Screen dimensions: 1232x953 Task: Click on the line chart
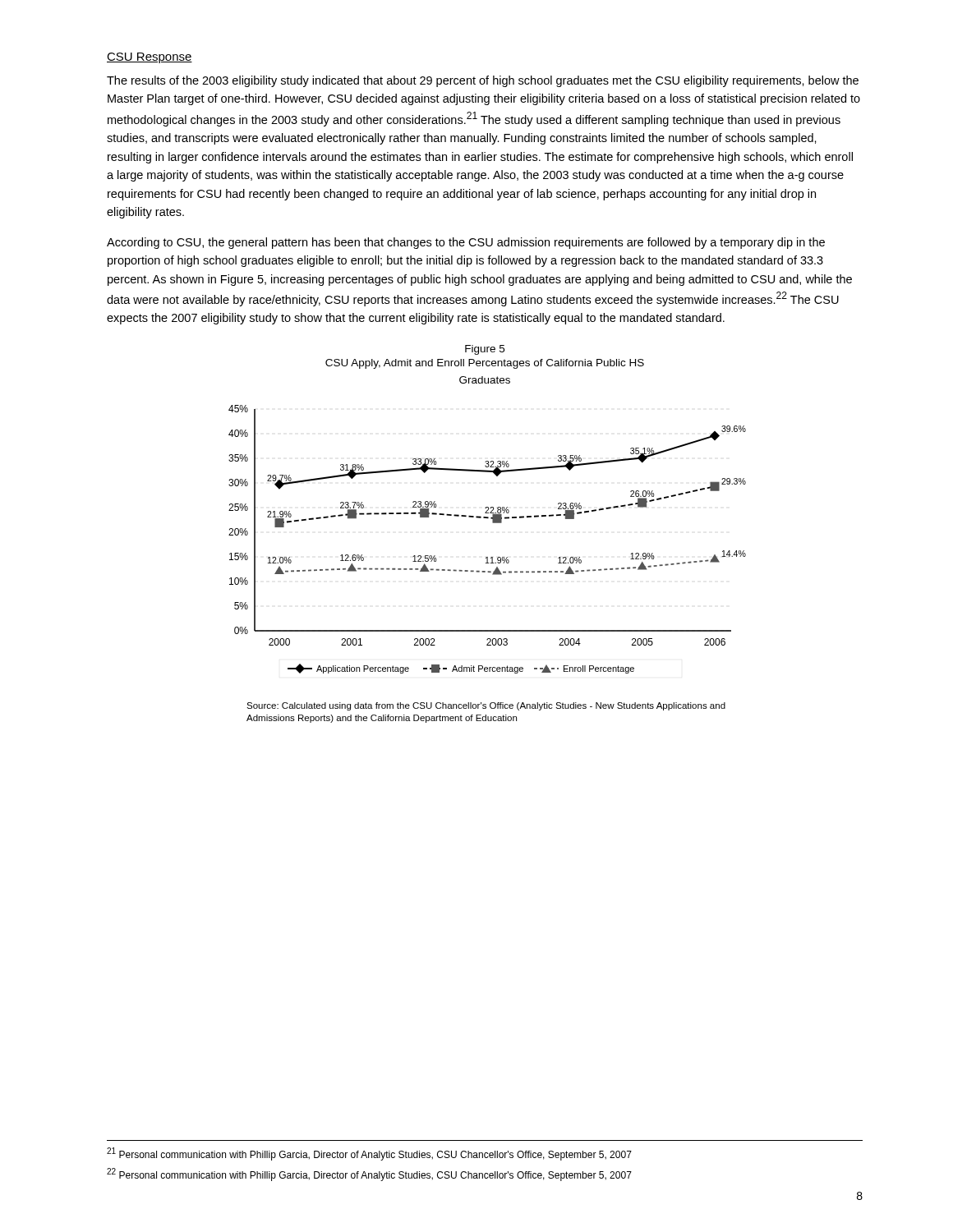coord(485,544)
